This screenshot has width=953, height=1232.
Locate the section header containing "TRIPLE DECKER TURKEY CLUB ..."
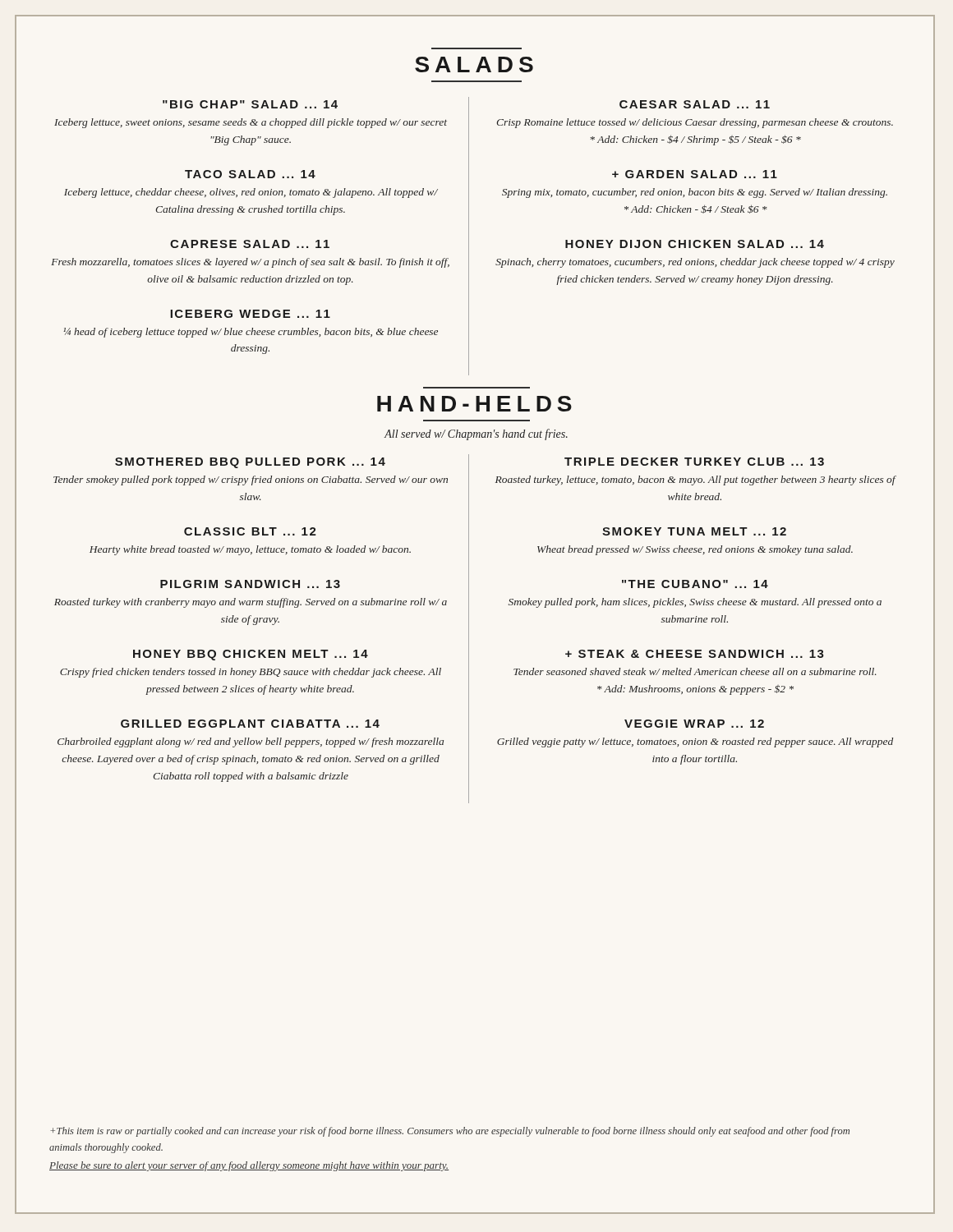pyautogui.click(x=695, y=480)
